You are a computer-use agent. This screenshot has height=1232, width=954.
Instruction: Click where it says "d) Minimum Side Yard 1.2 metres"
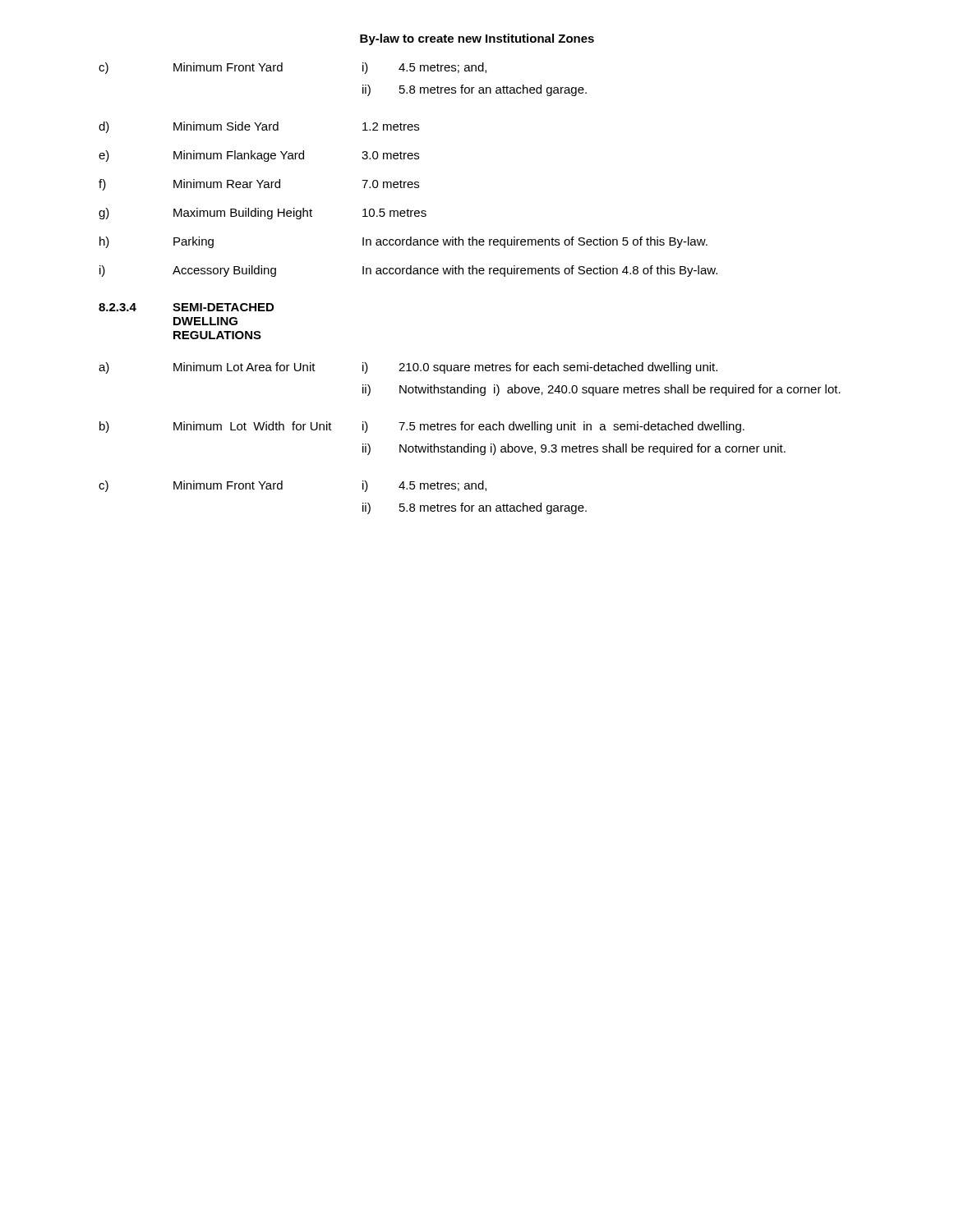[259, 127]
